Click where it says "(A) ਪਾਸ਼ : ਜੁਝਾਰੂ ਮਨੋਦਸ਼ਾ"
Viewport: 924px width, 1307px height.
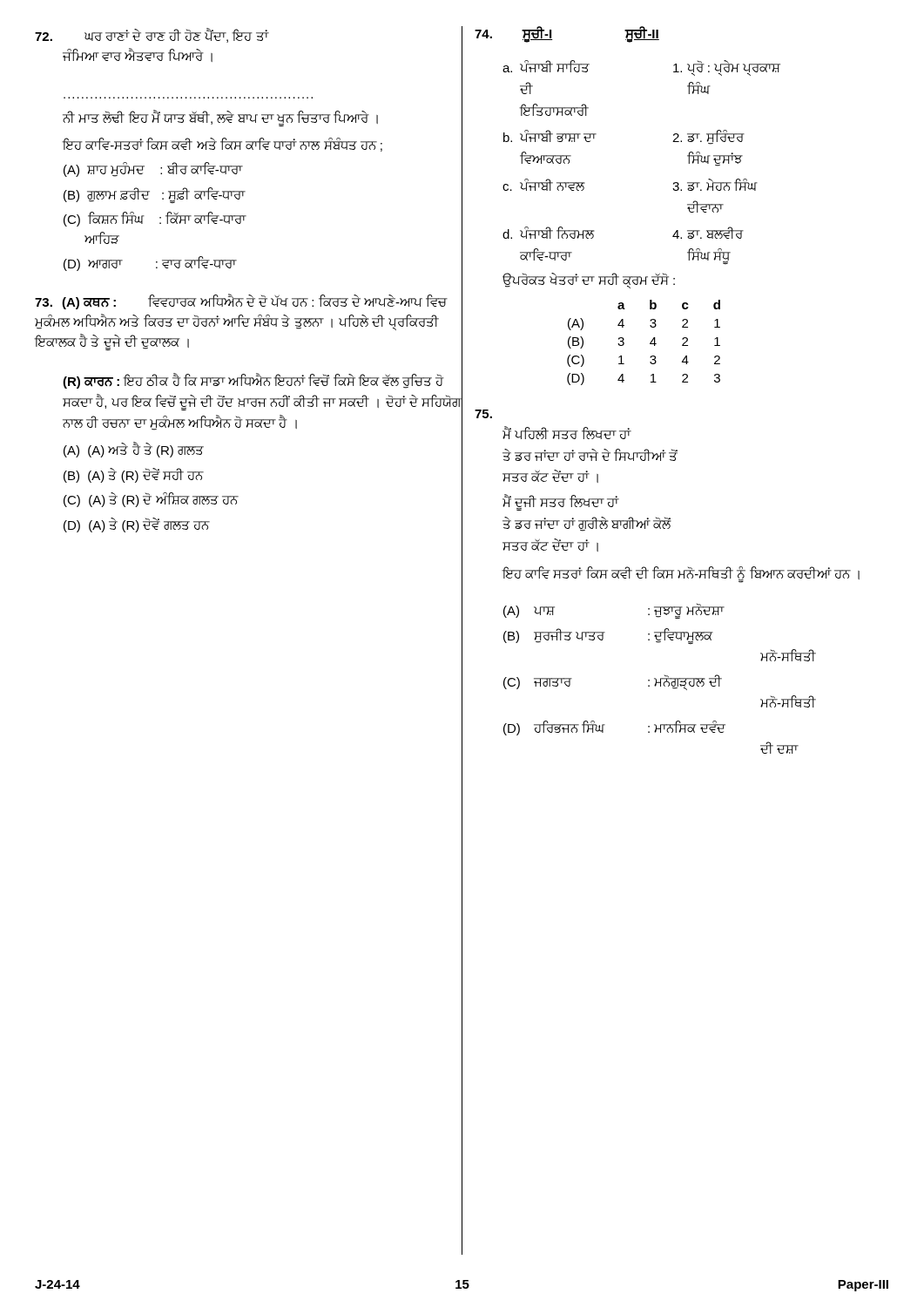(x=544, y=610)
